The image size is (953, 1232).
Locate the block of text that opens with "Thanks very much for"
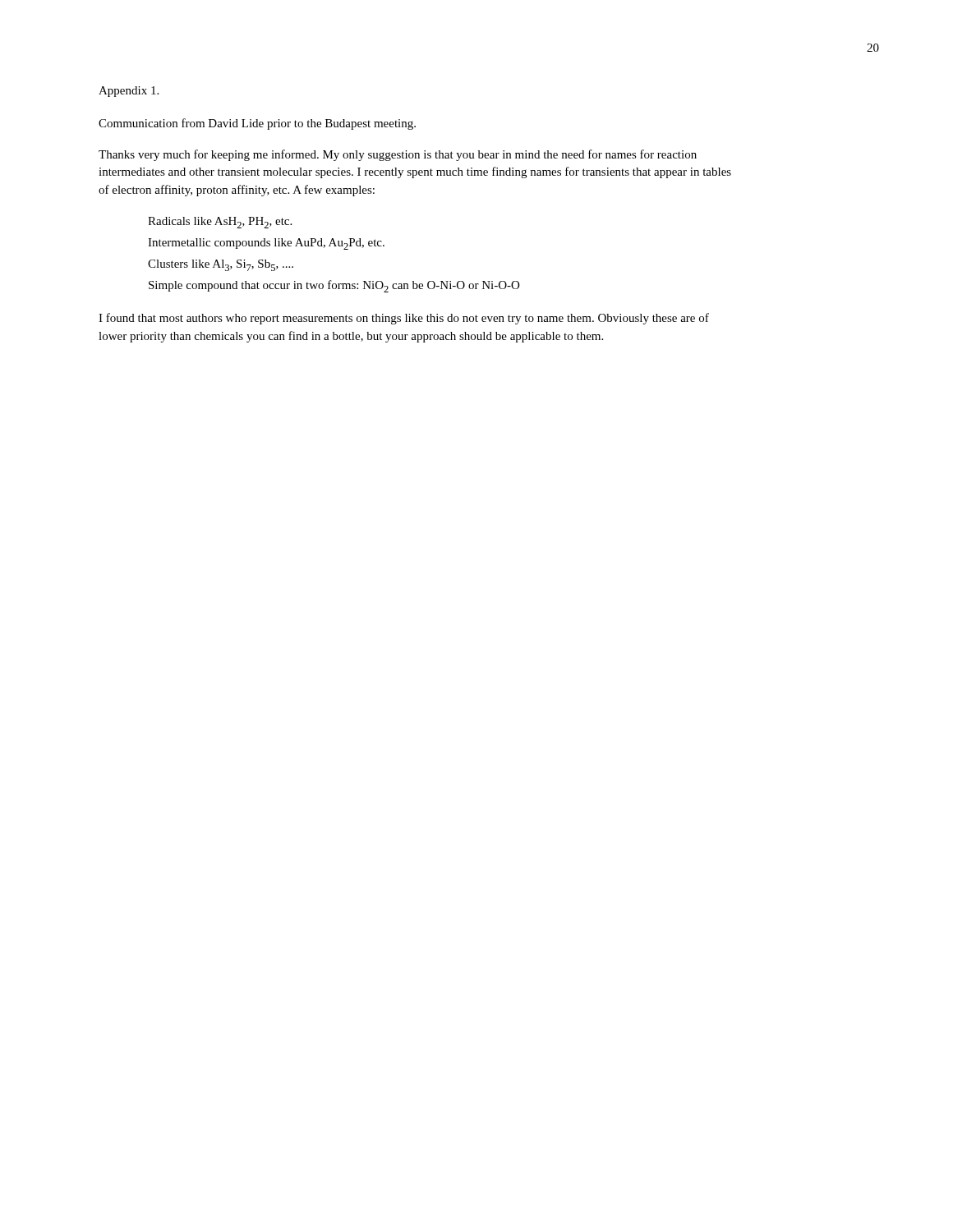[x=415, y=172]
